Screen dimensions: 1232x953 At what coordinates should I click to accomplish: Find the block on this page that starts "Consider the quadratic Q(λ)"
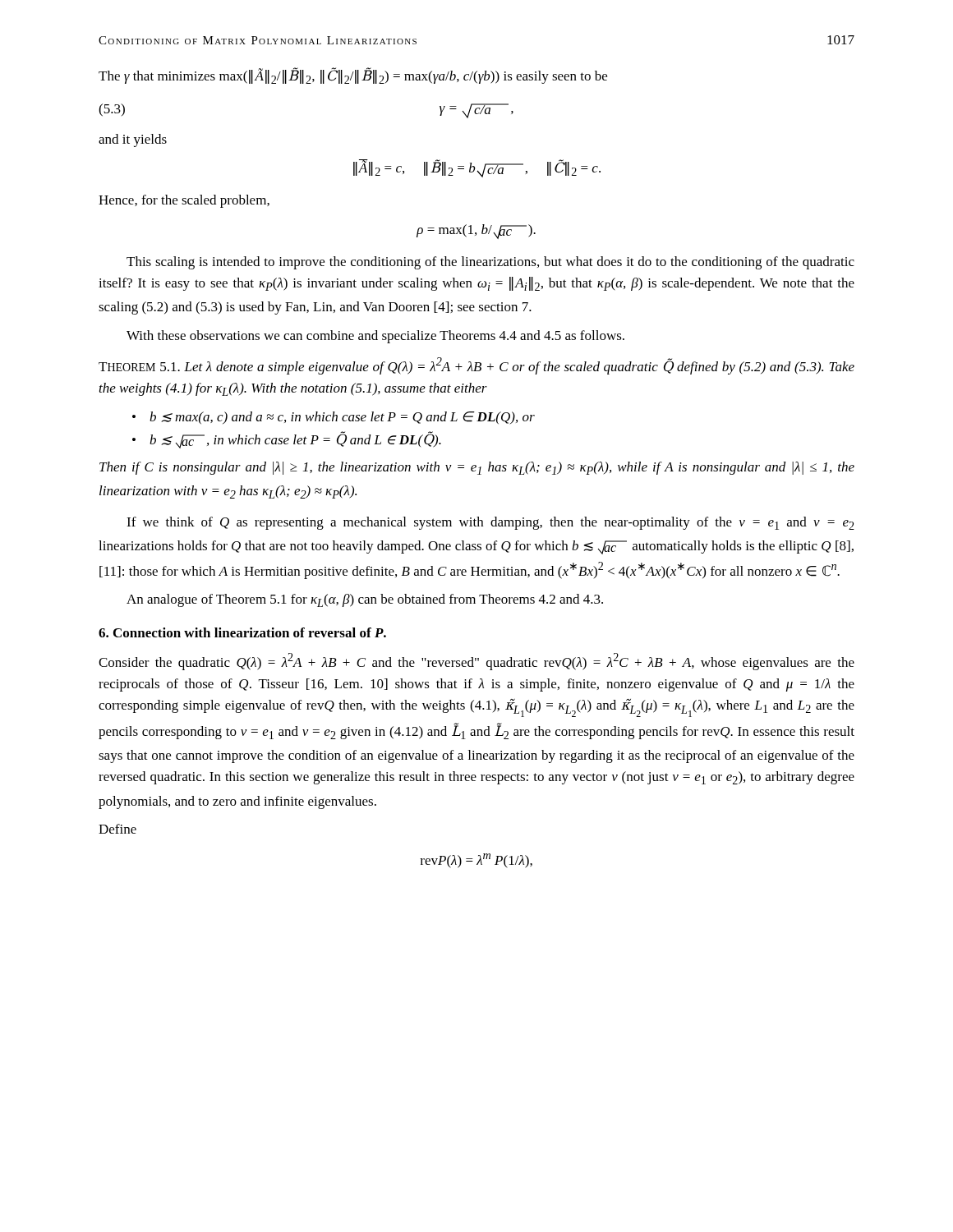click(476, 730)
